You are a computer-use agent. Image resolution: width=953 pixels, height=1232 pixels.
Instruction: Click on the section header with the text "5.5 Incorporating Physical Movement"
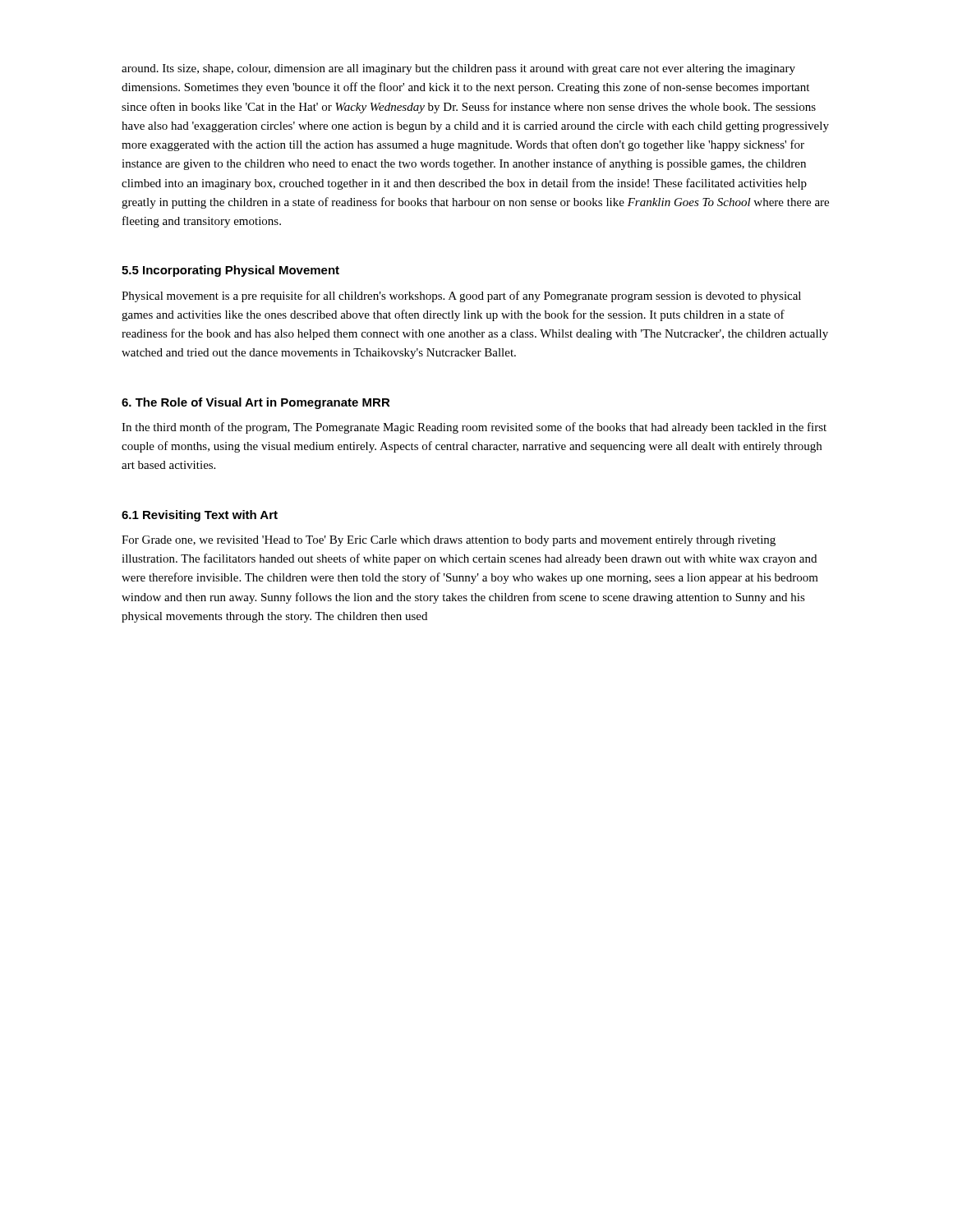tap(230, 270)
